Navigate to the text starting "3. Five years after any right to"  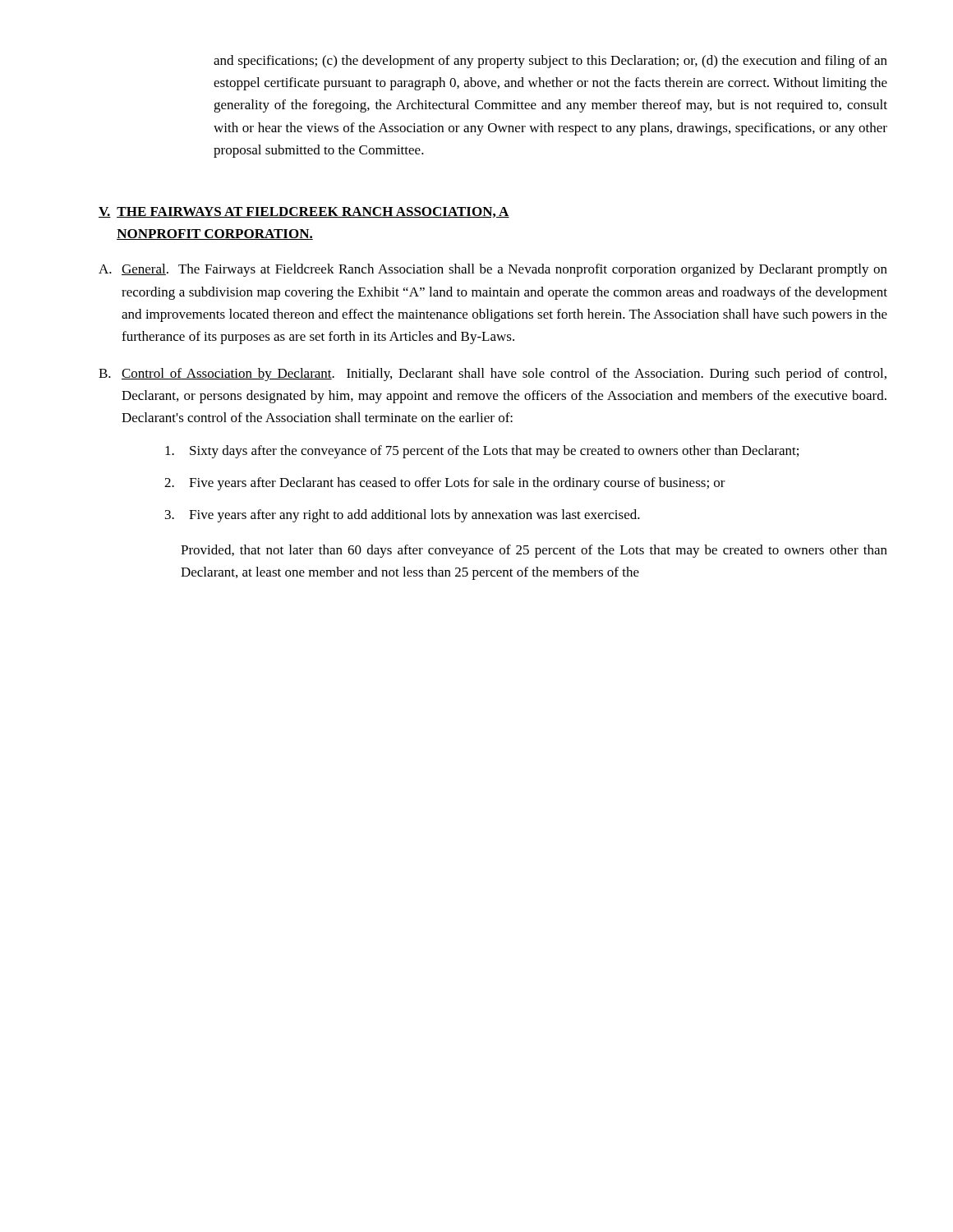526,515
